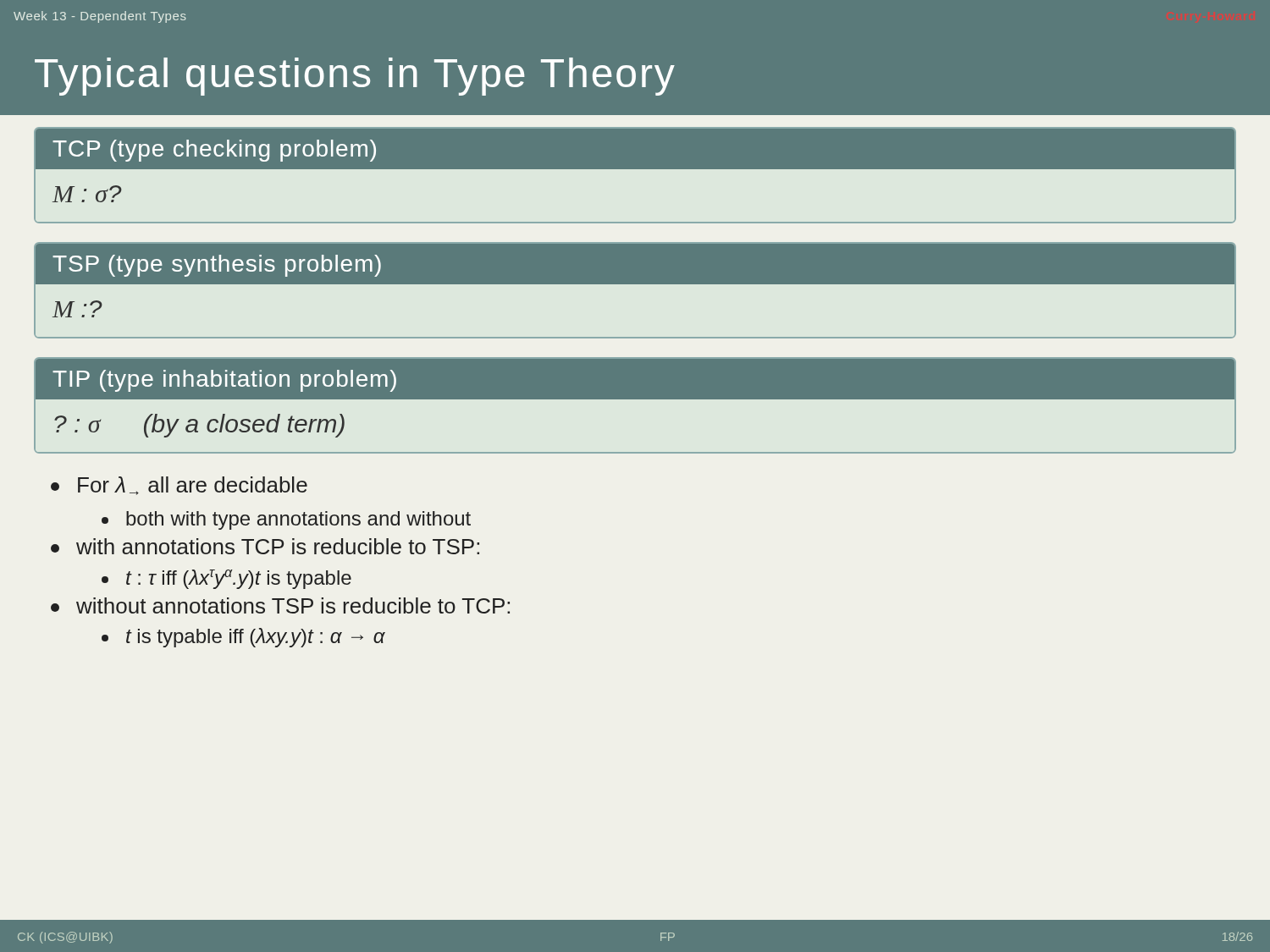Navigate to the text block starting "both with type annotations and"

click(x=286, y=519)
